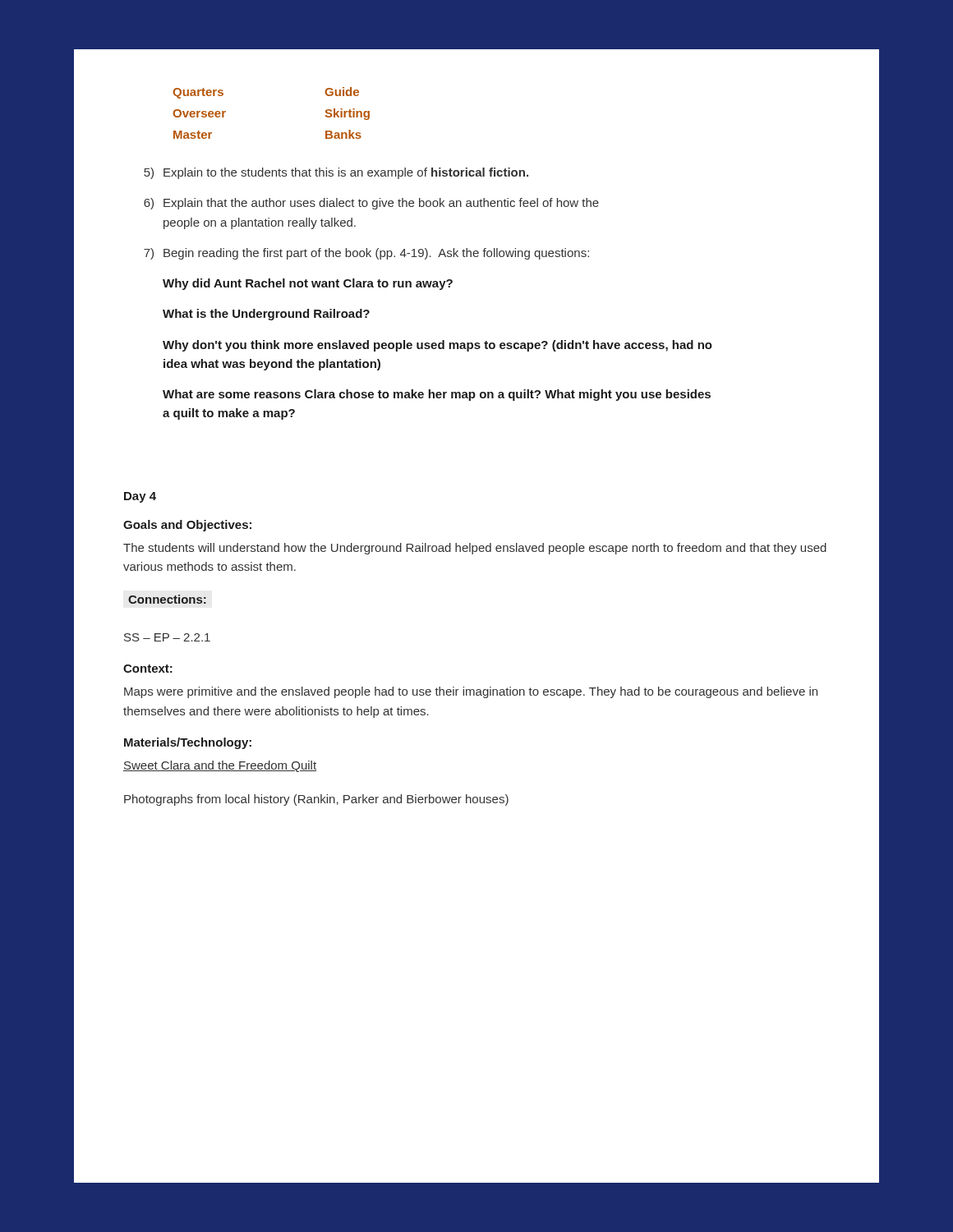Image resolution: width=953 pixels, height=1232 pixels.
Task: Click on the list item that says "Quarters Overseer Master"
Action: coord(193,92)
